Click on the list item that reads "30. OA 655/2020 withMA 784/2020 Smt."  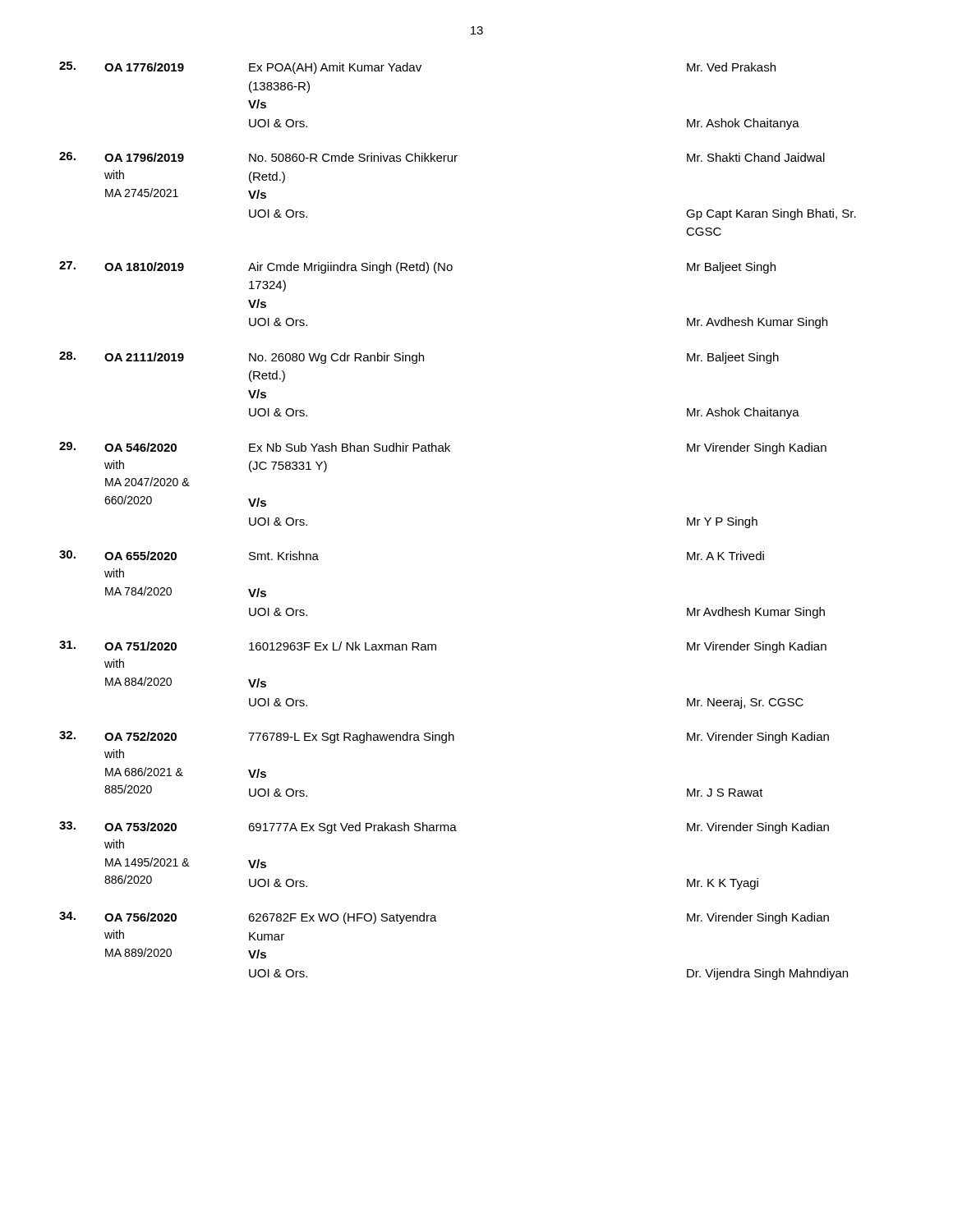(144, 555)
